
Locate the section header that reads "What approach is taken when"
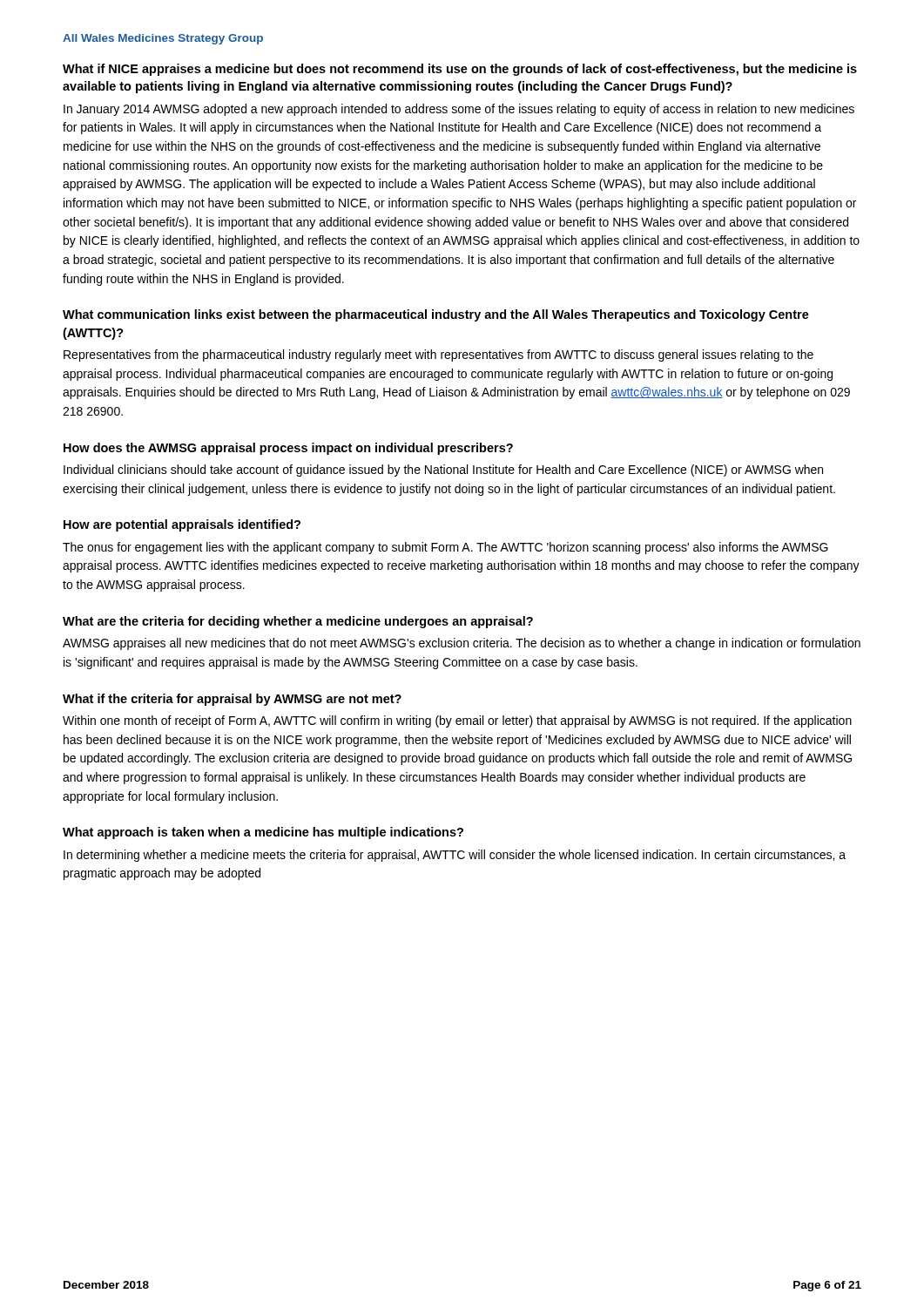[x=263, y=832]
